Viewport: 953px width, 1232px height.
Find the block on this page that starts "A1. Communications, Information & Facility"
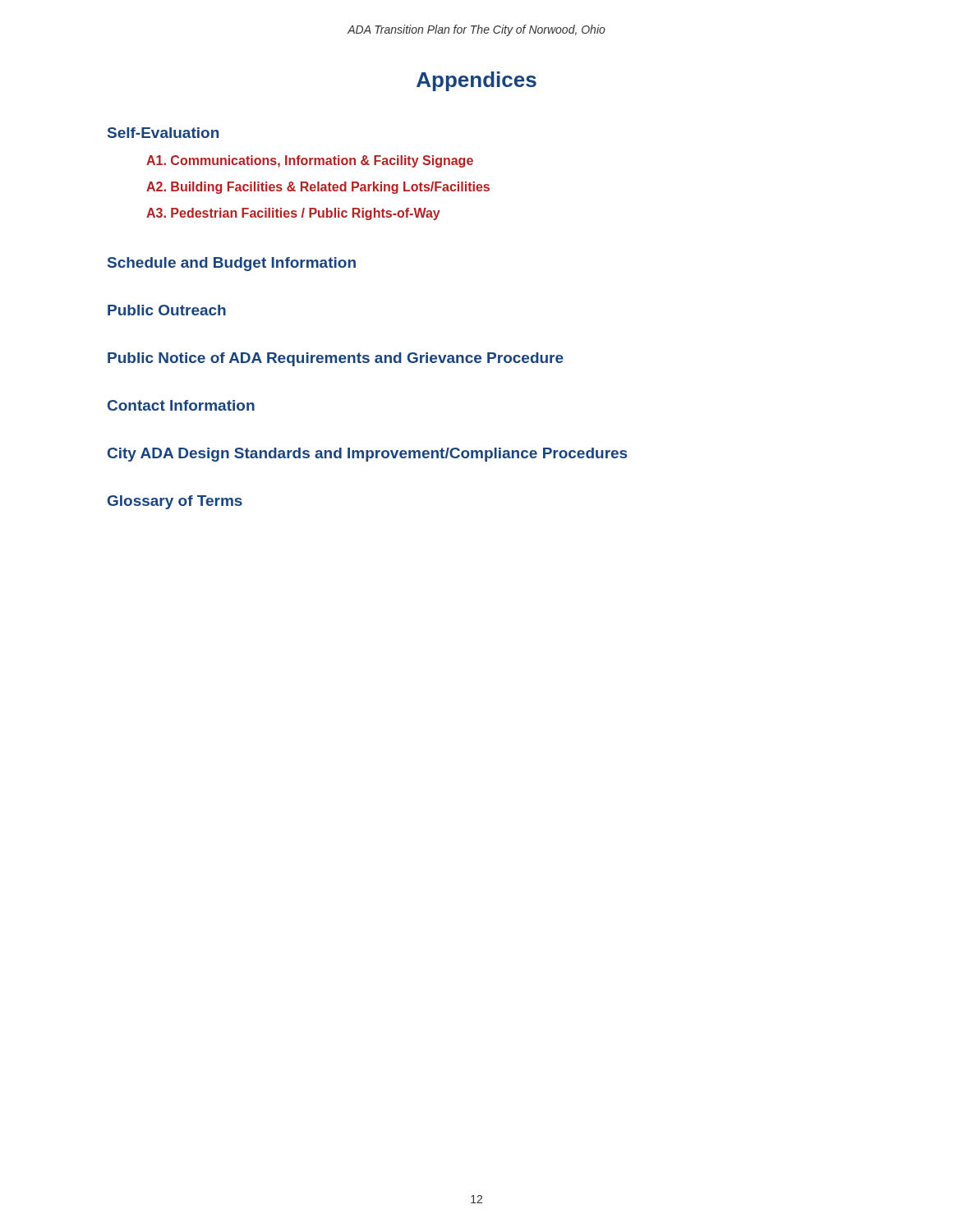[310, 161]
